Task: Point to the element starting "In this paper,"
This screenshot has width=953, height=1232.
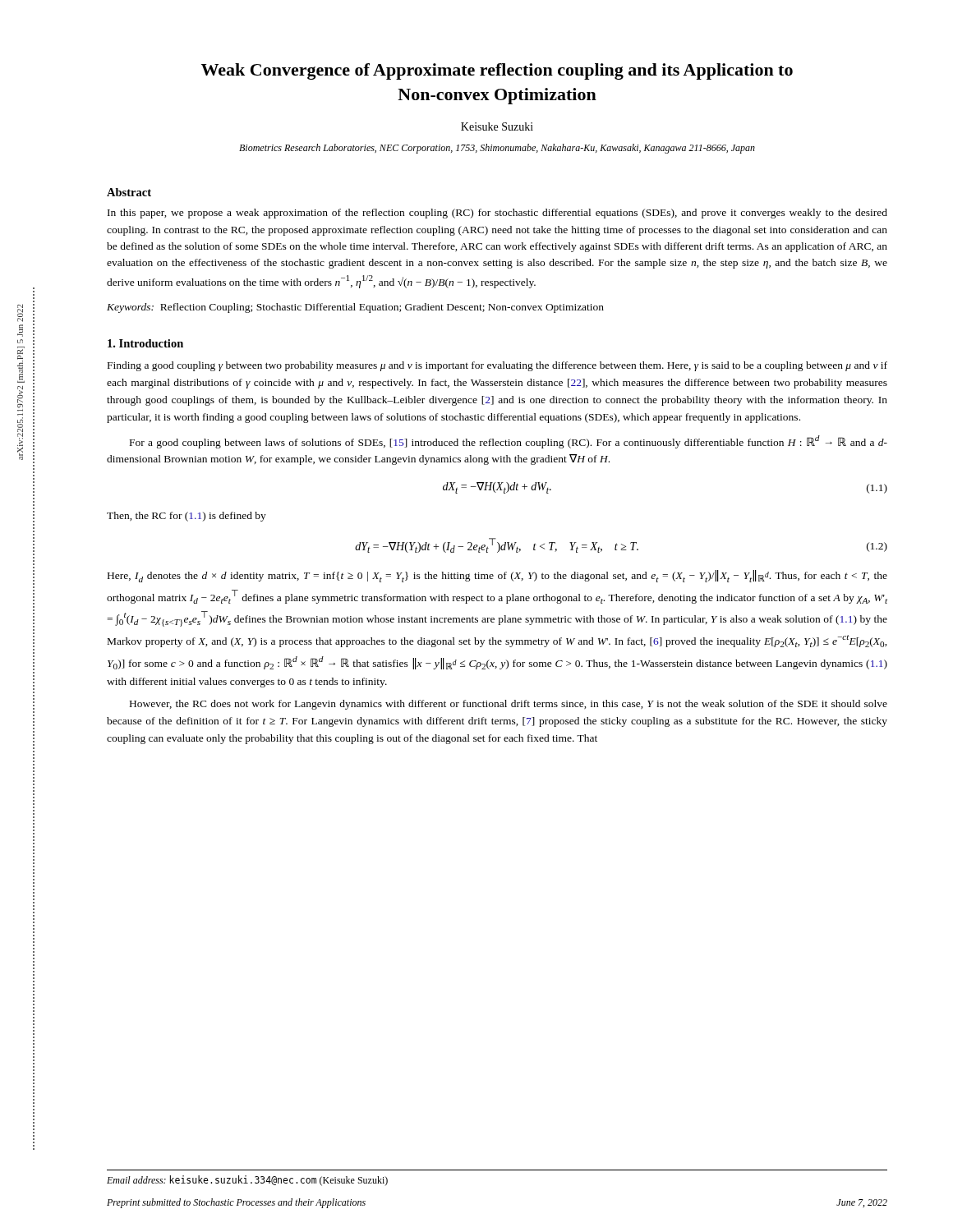Action: point(497,247)
